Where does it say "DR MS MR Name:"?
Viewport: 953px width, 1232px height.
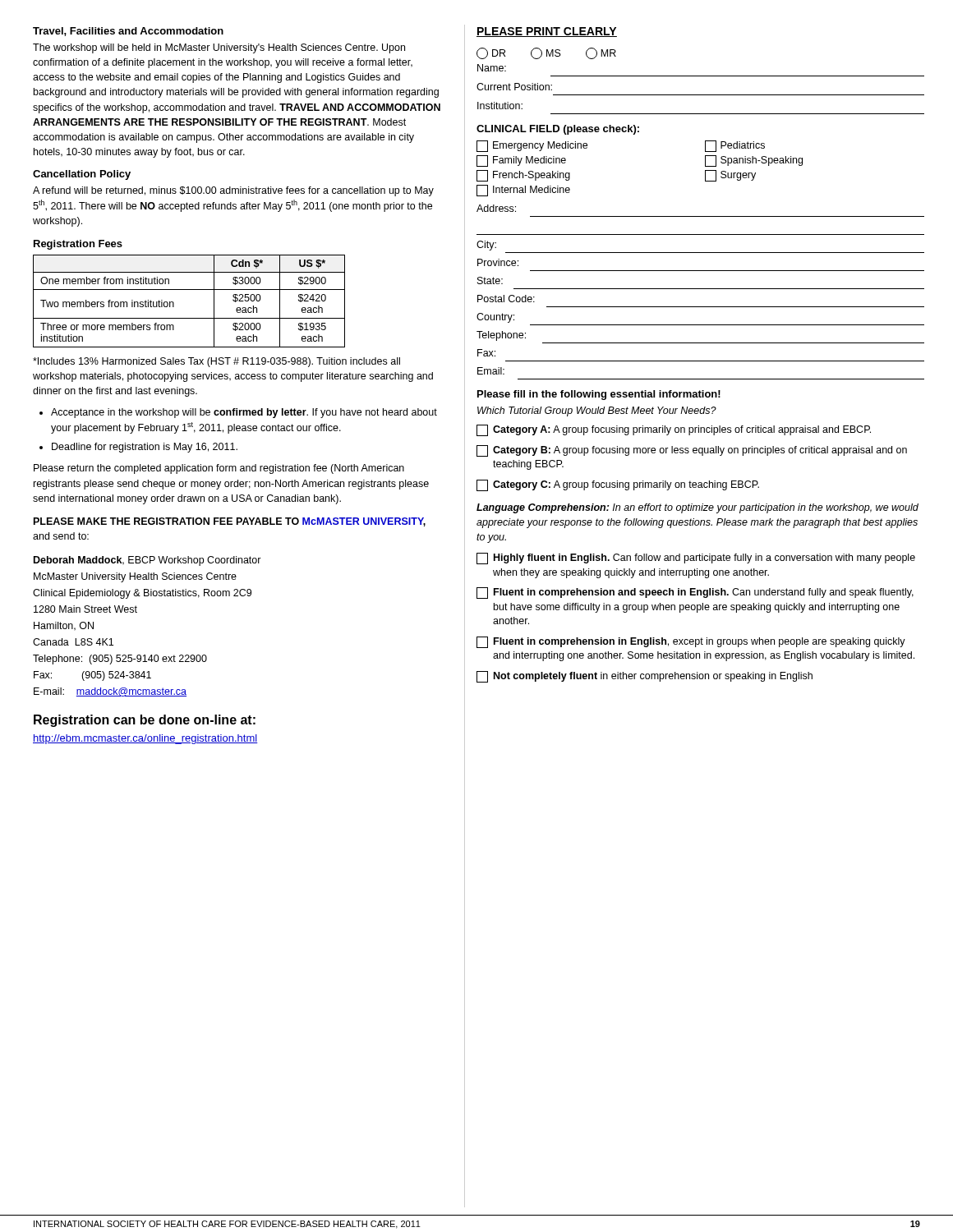click(546, 53)
